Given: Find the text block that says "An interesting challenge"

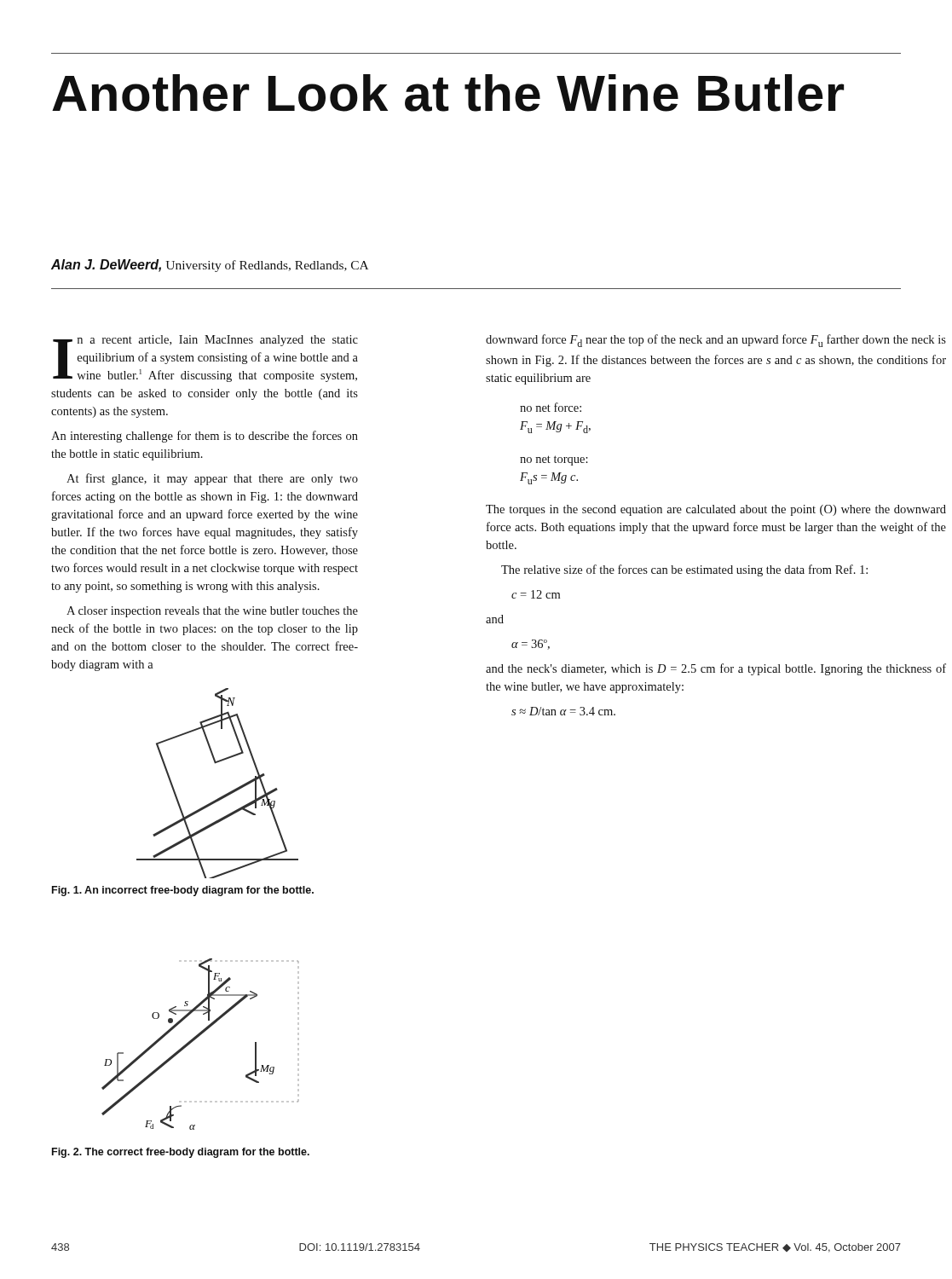Looking at the screenshot, I should (205, 445).
